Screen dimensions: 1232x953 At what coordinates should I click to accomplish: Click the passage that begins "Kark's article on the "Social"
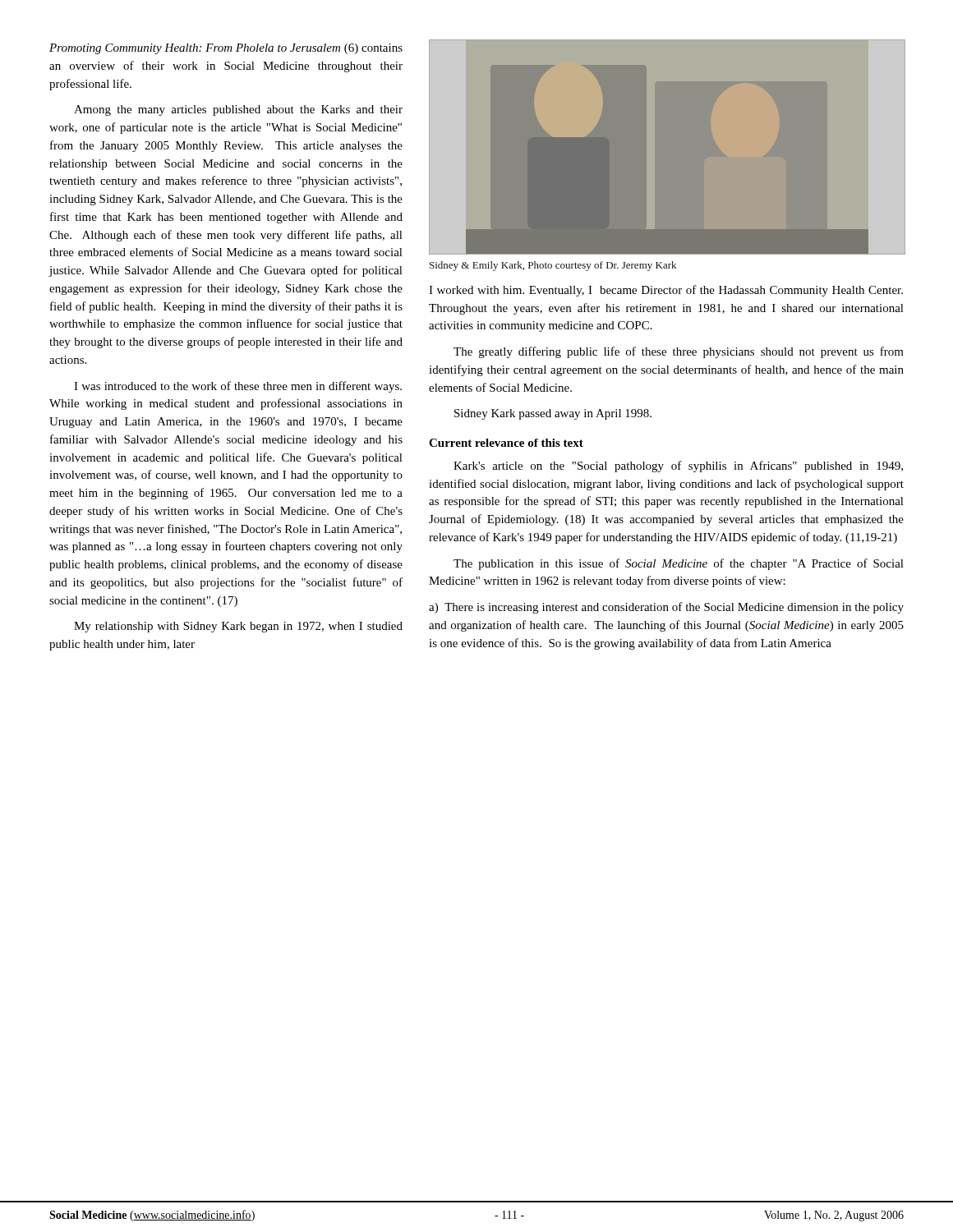(x=666, y=555)
